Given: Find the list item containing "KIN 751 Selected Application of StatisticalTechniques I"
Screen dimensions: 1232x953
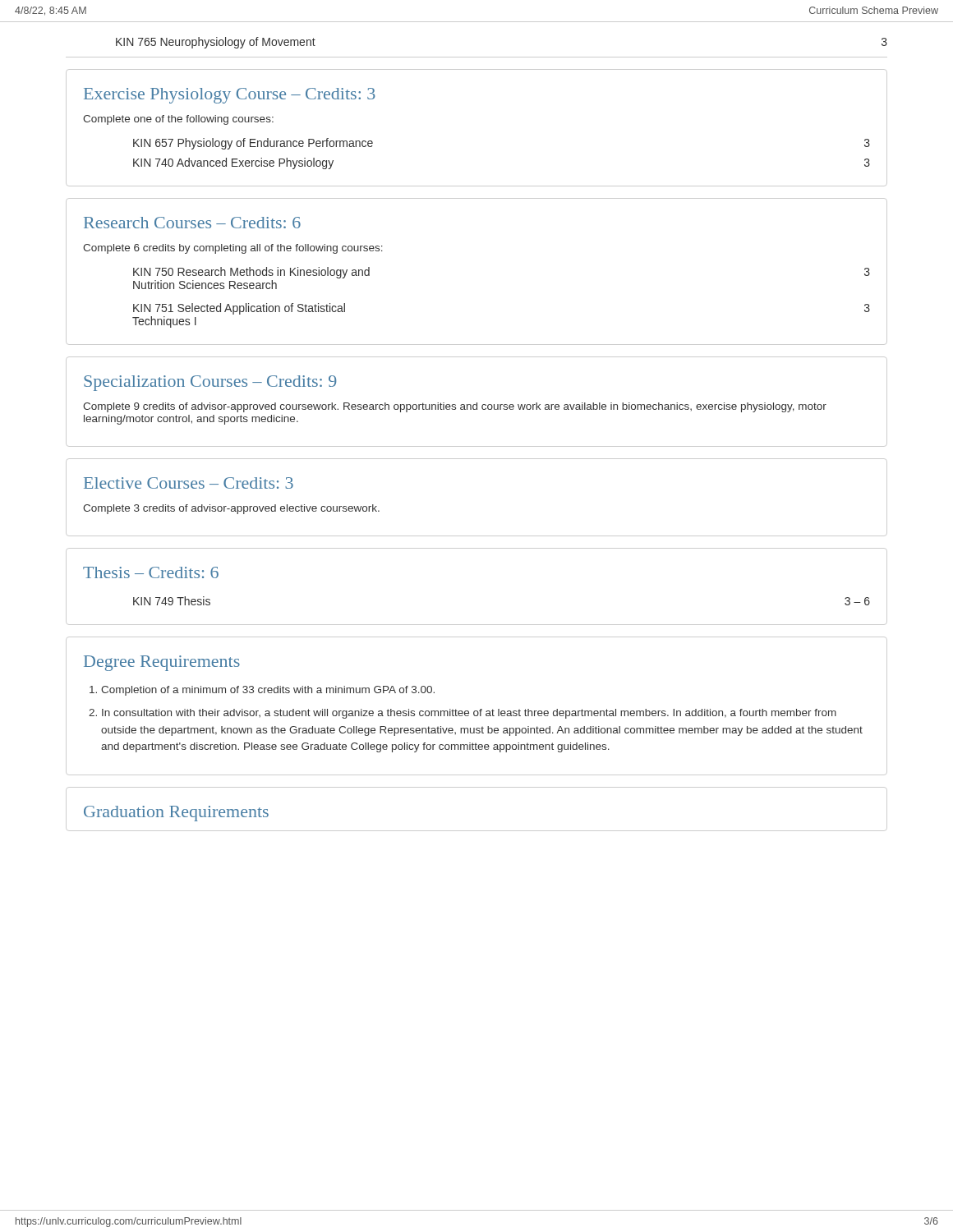Looking at the screenshot, I should coord(240,308).
